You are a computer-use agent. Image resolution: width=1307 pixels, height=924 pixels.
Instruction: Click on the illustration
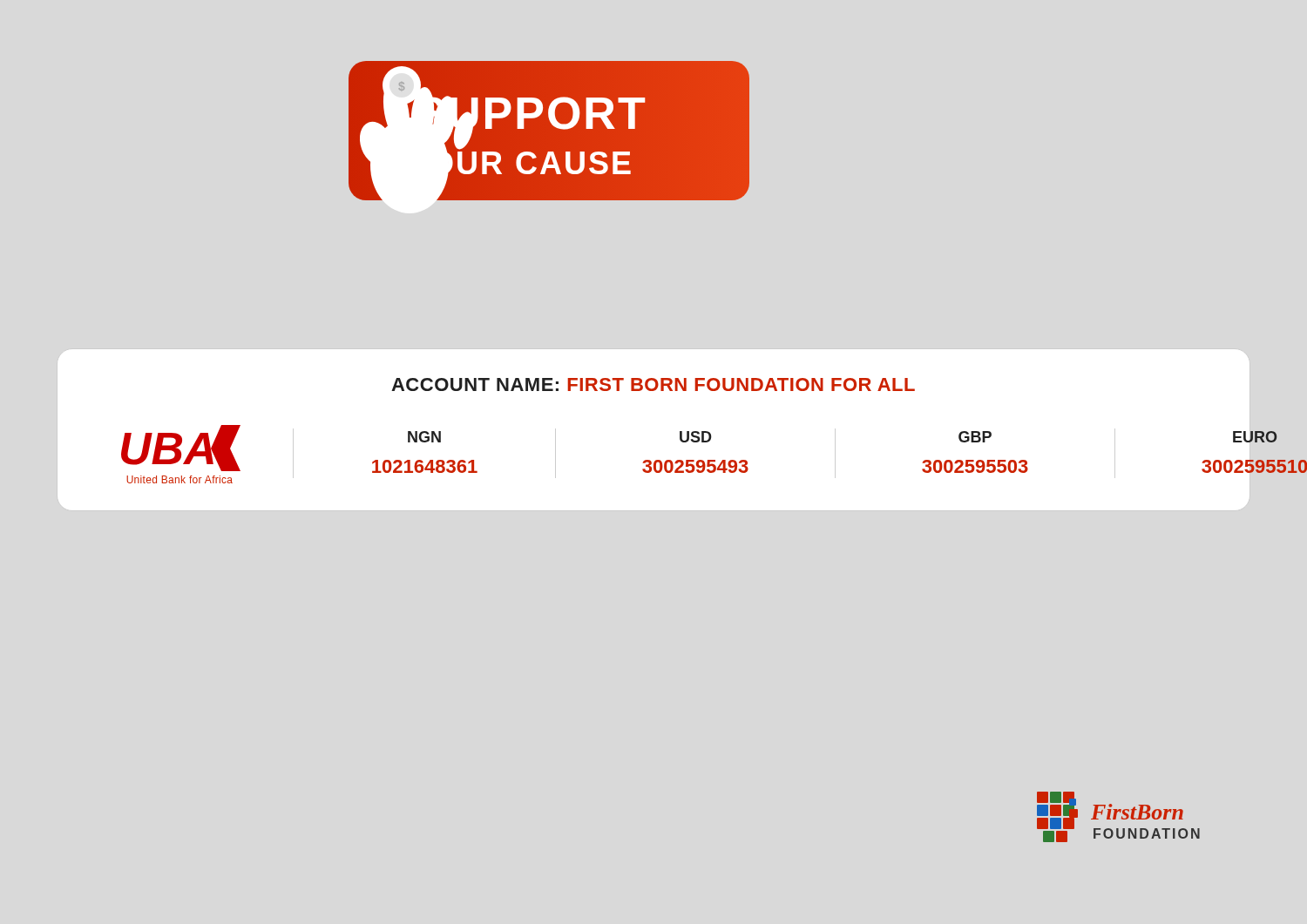[x=523, y=165]
